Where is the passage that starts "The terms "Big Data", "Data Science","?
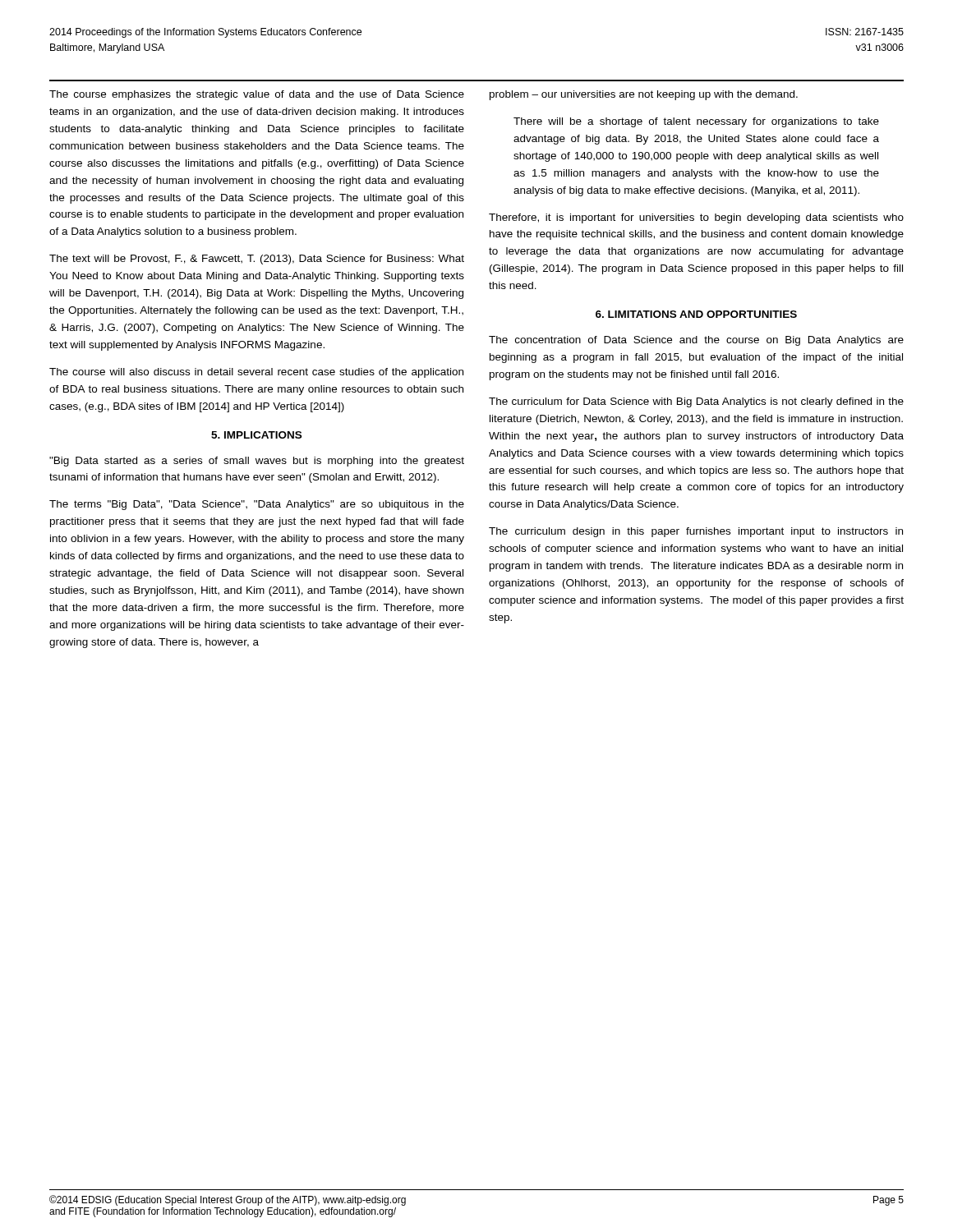The height and width of the screenshot is (1232, 953). tap(257, 574)
